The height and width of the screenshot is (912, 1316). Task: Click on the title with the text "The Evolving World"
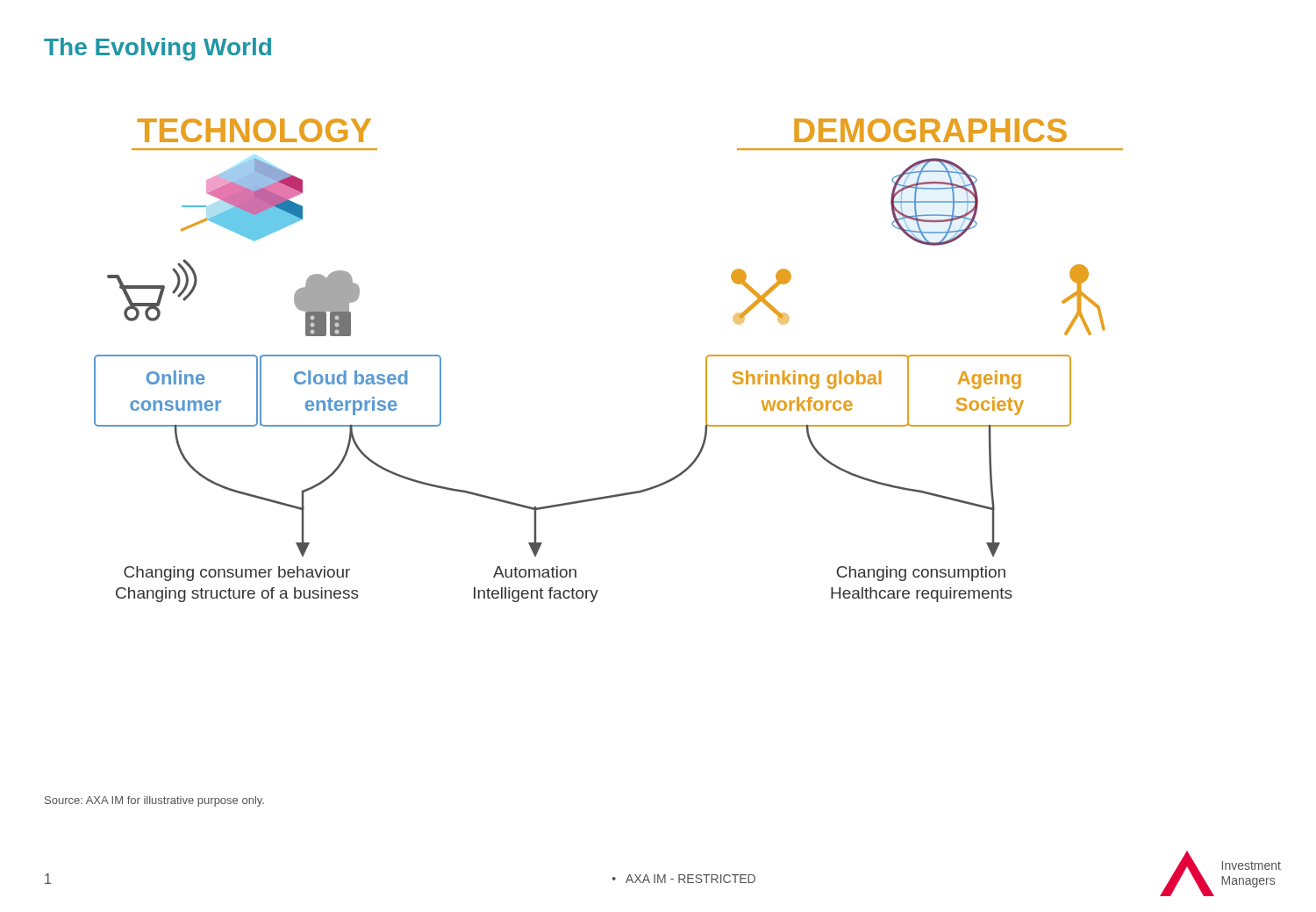tap(158, 47)
